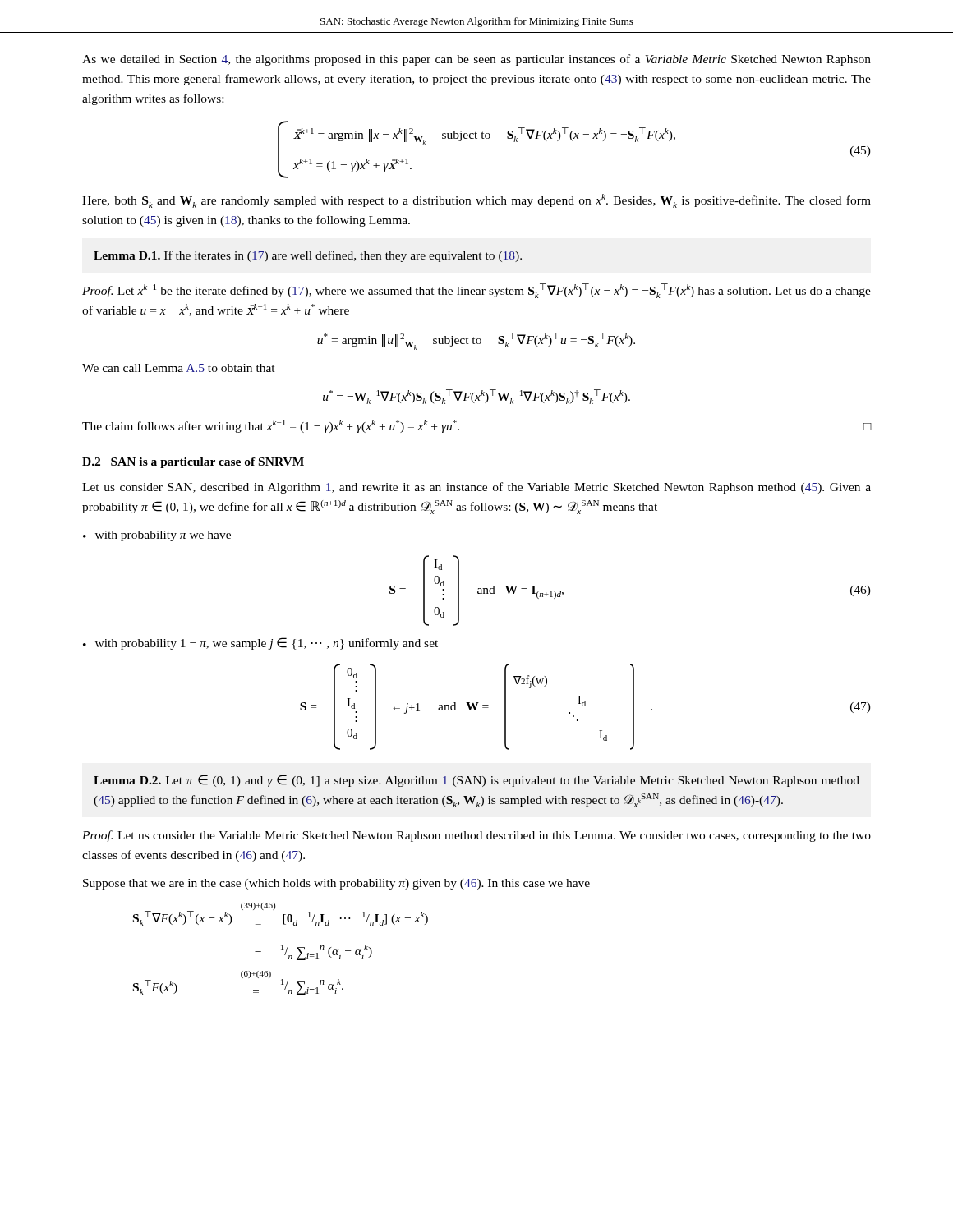953x1232 pixels.
Task: Find the element starting "• with probability π we"
Action: [157, 535]
